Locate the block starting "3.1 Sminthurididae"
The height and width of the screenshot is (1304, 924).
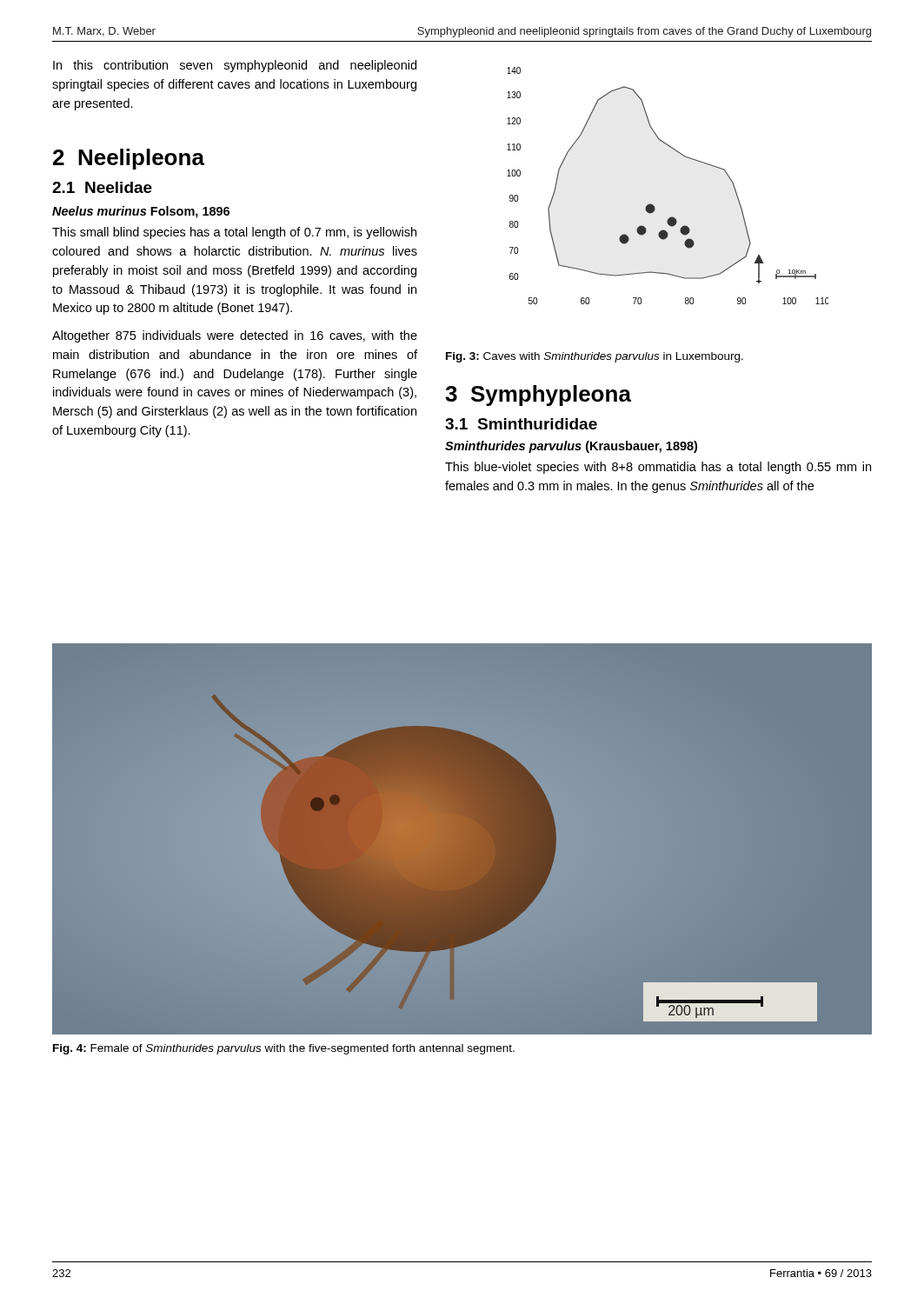point(521,424)
